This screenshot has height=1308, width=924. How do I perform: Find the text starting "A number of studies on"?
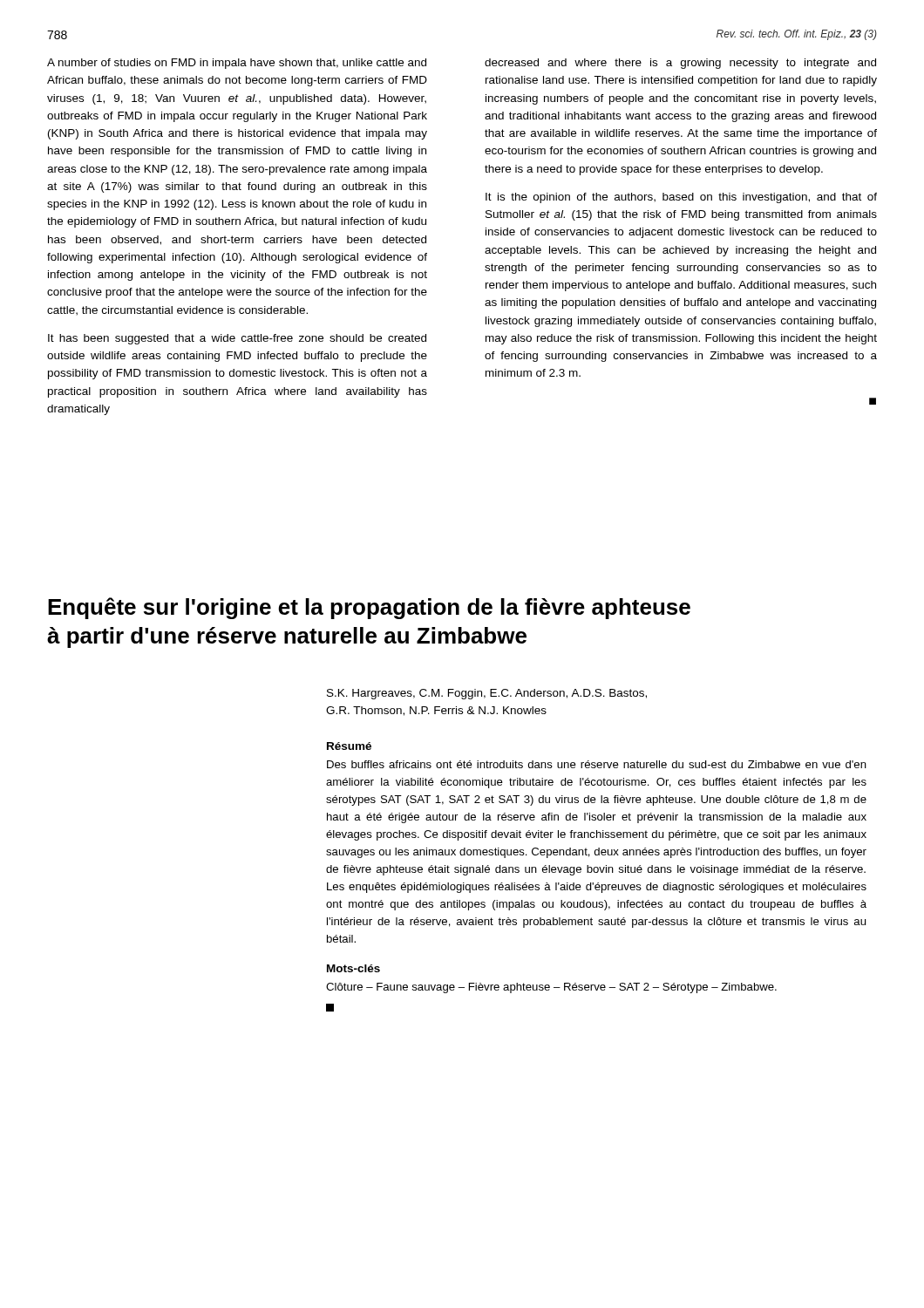(237, 186)
